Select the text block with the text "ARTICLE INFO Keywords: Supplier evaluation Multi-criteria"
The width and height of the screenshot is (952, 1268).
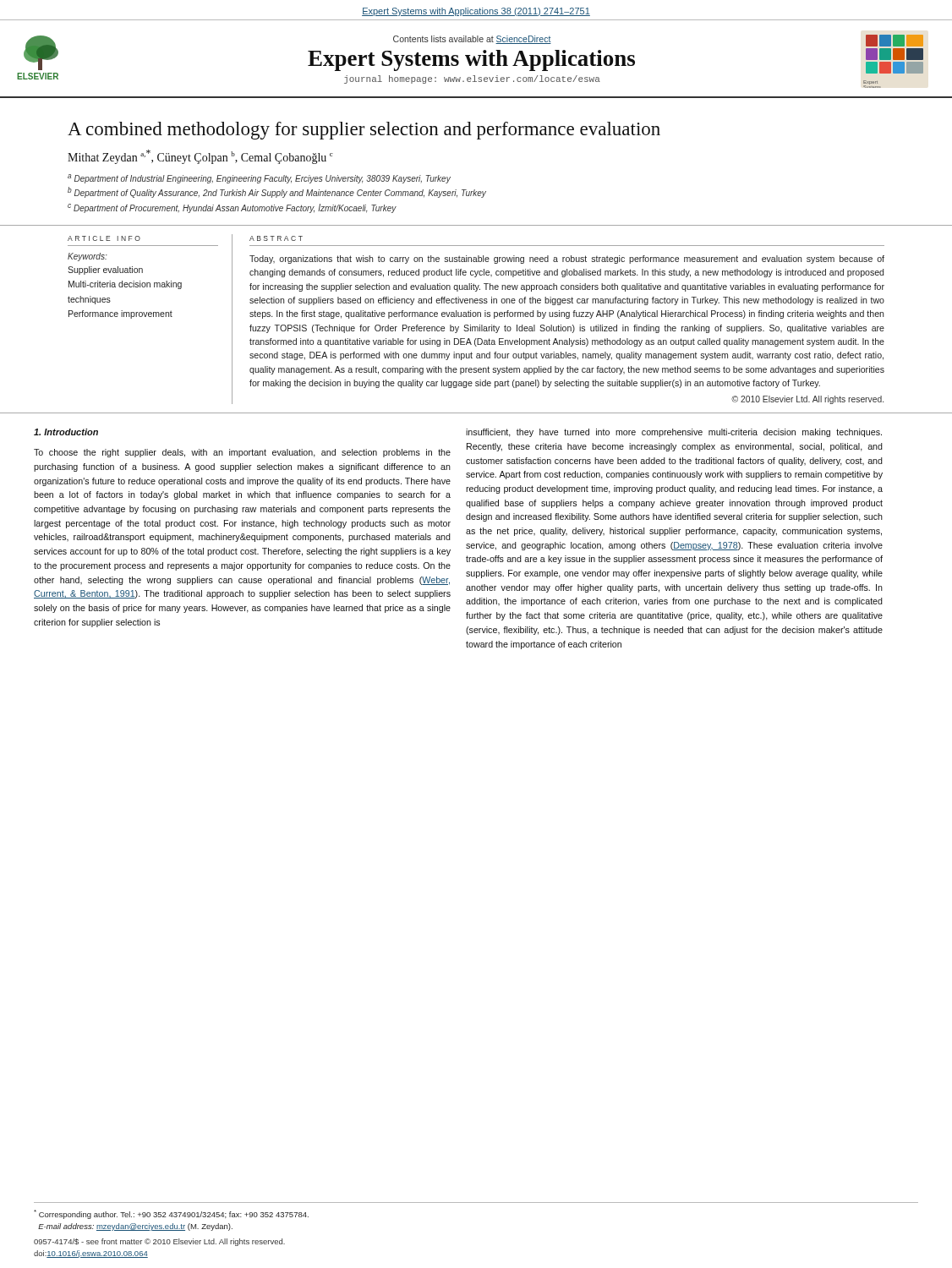click(143, 278)
